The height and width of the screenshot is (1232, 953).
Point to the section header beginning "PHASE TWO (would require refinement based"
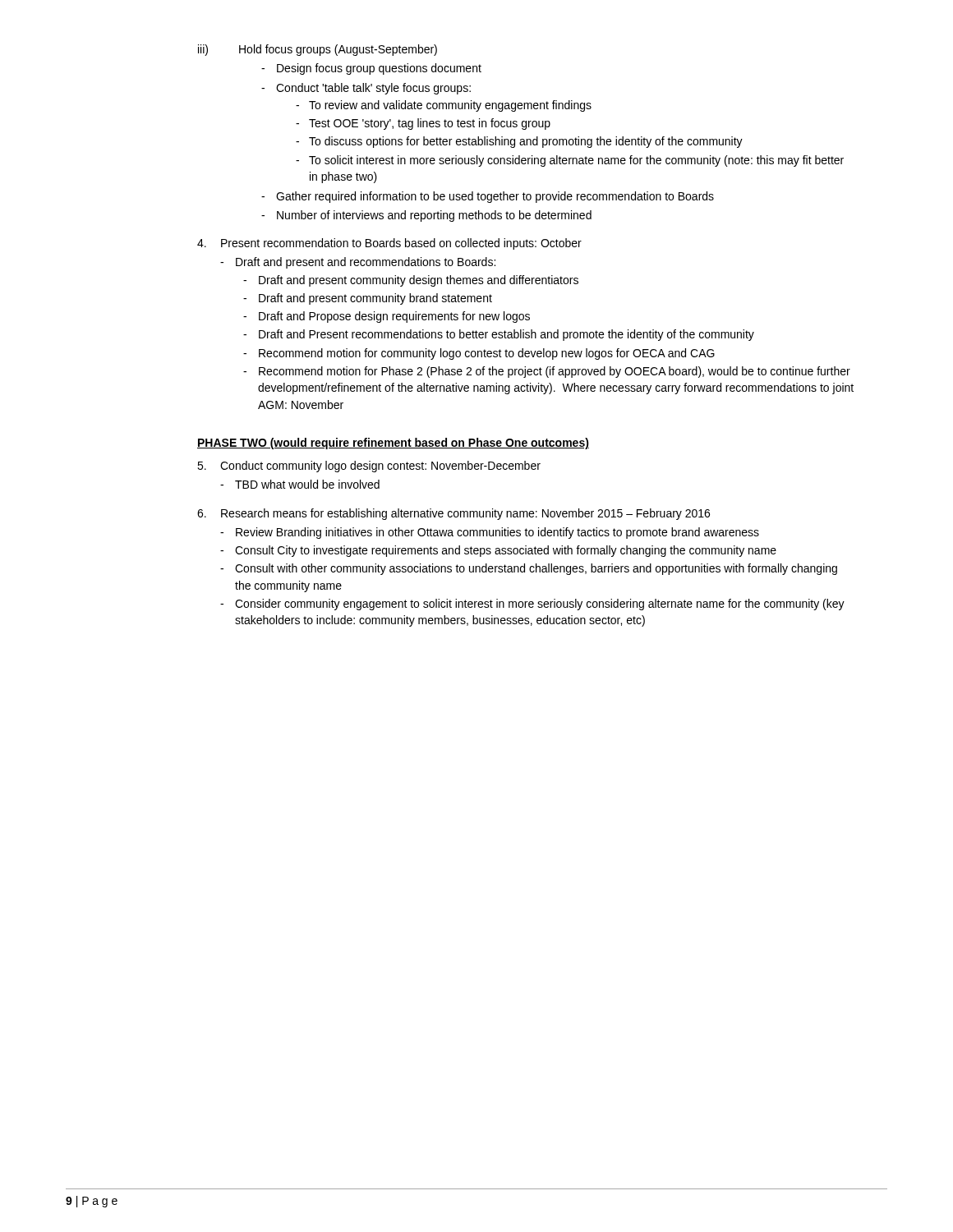pyautogui.click(x=393, y=443)
